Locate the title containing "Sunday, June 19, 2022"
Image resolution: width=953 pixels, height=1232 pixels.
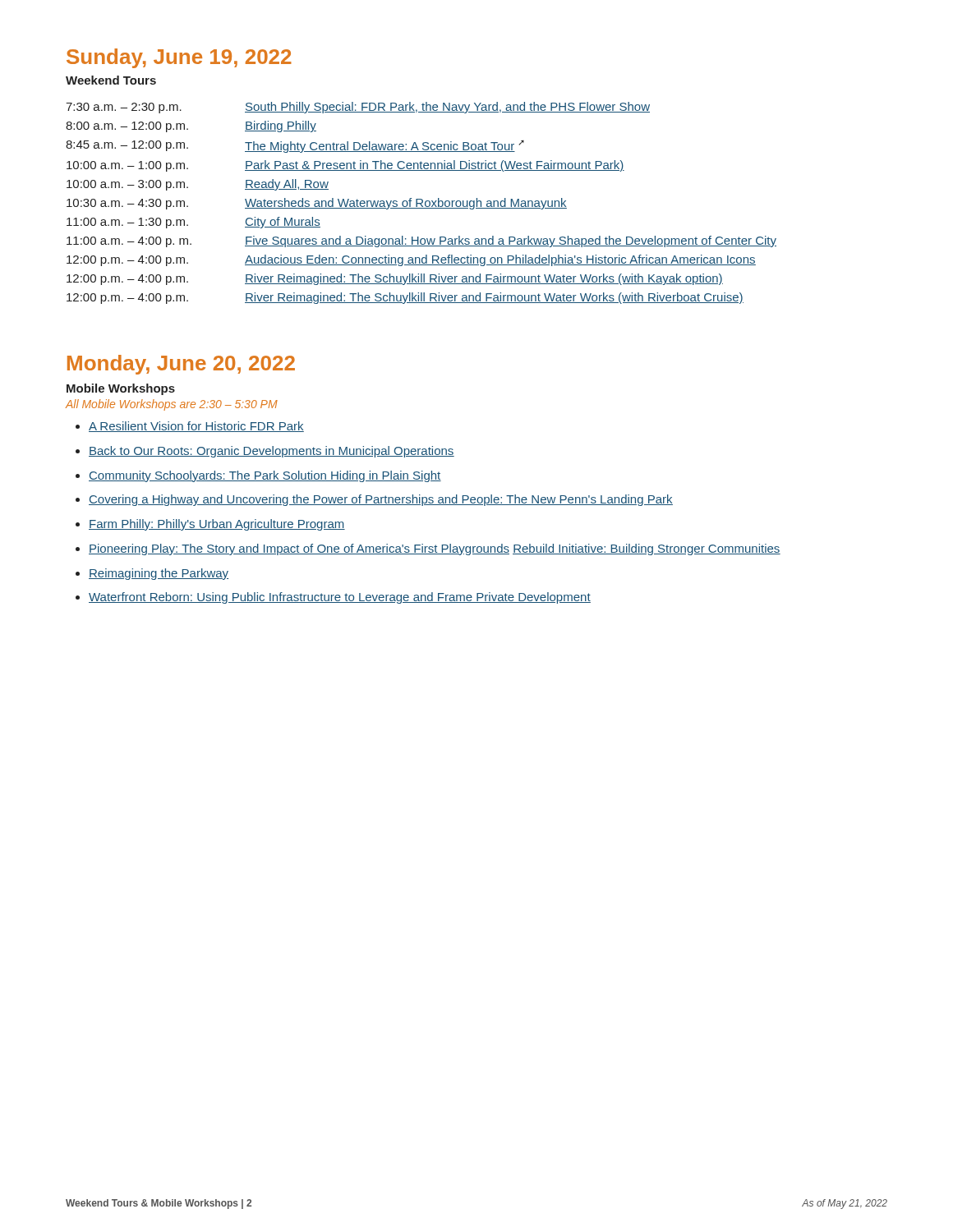coord(179,57)
